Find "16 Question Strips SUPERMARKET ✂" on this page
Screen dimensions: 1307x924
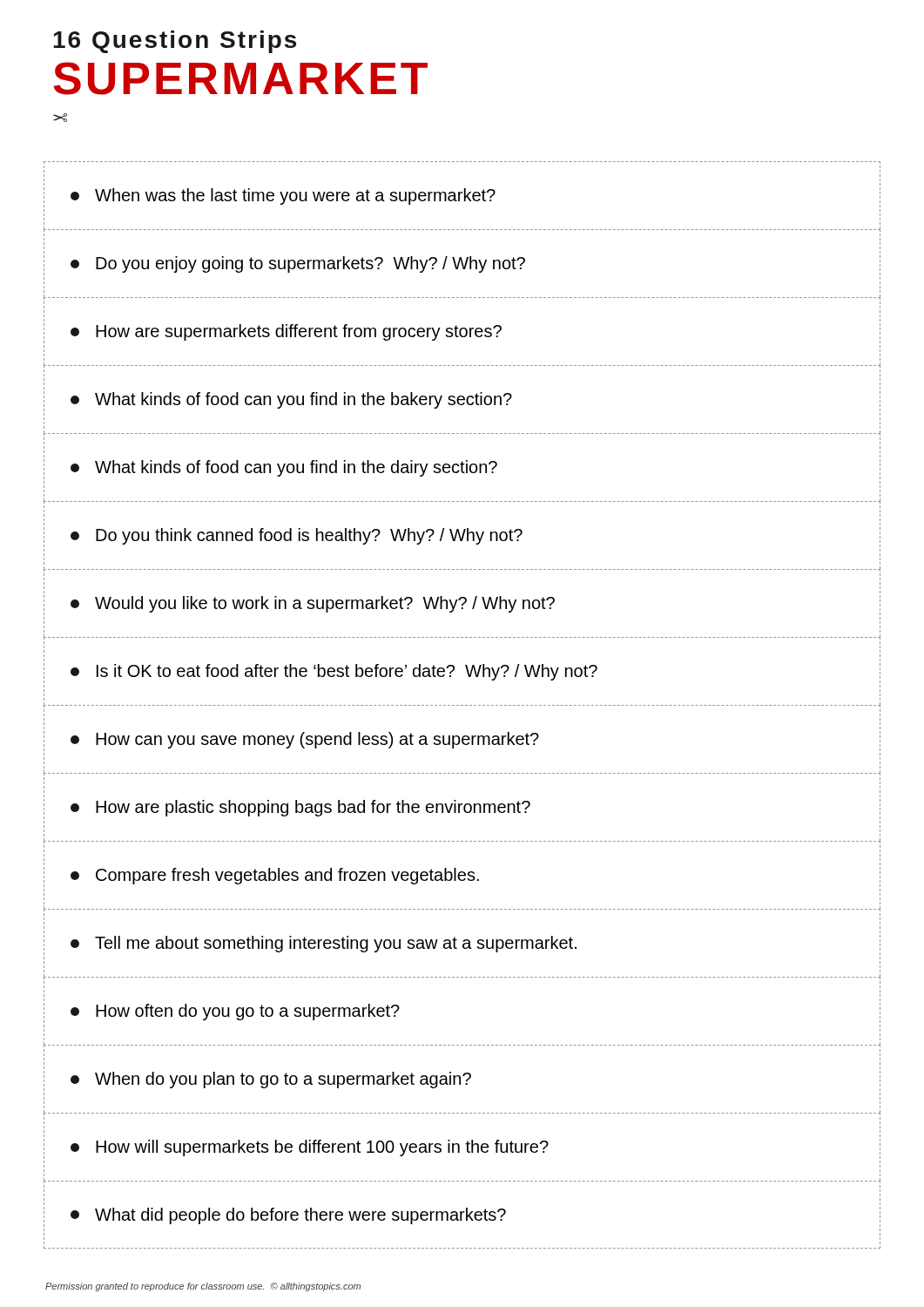tap(357, 78)
